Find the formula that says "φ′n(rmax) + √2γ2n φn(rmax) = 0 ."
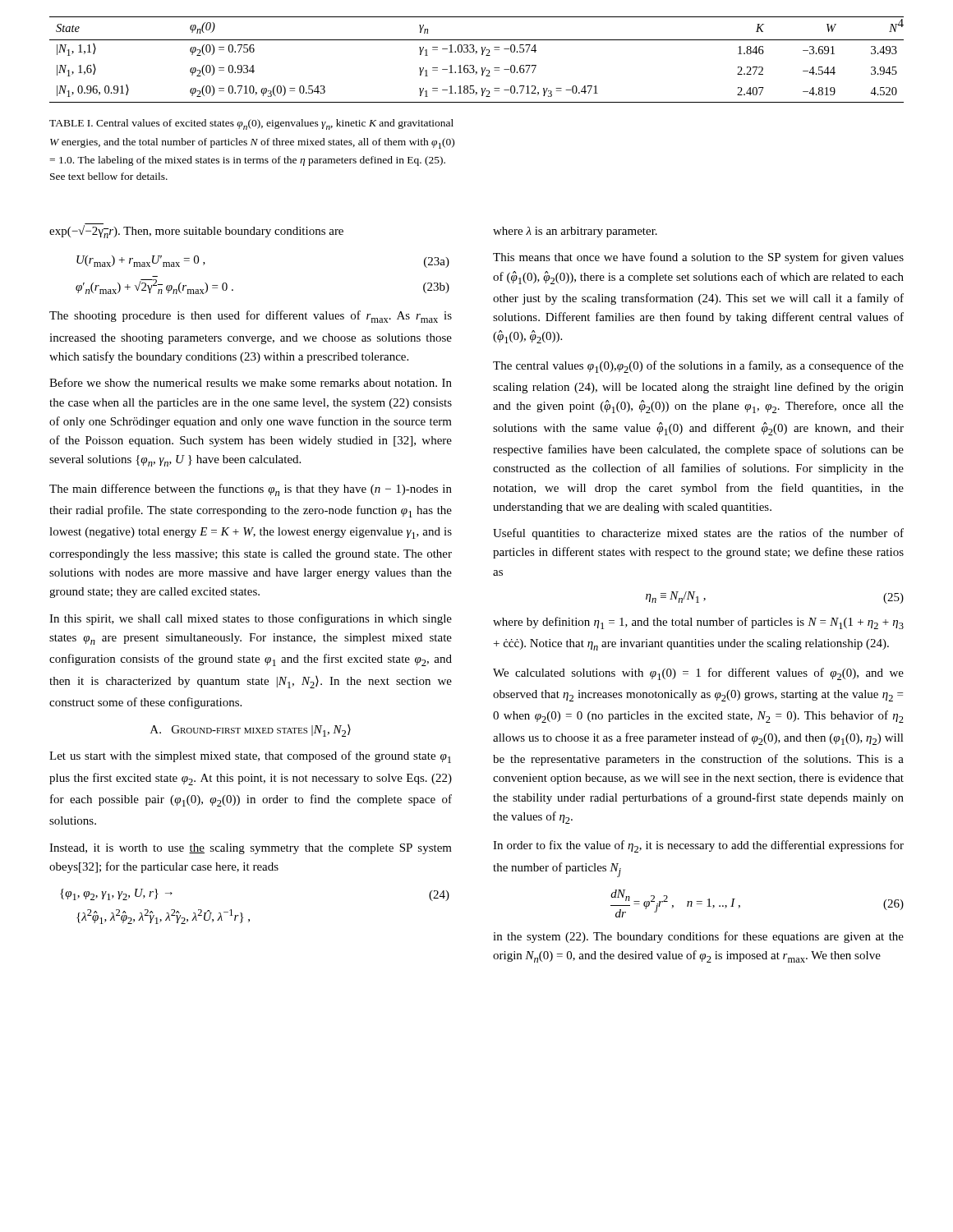 (x=148, y=286)
